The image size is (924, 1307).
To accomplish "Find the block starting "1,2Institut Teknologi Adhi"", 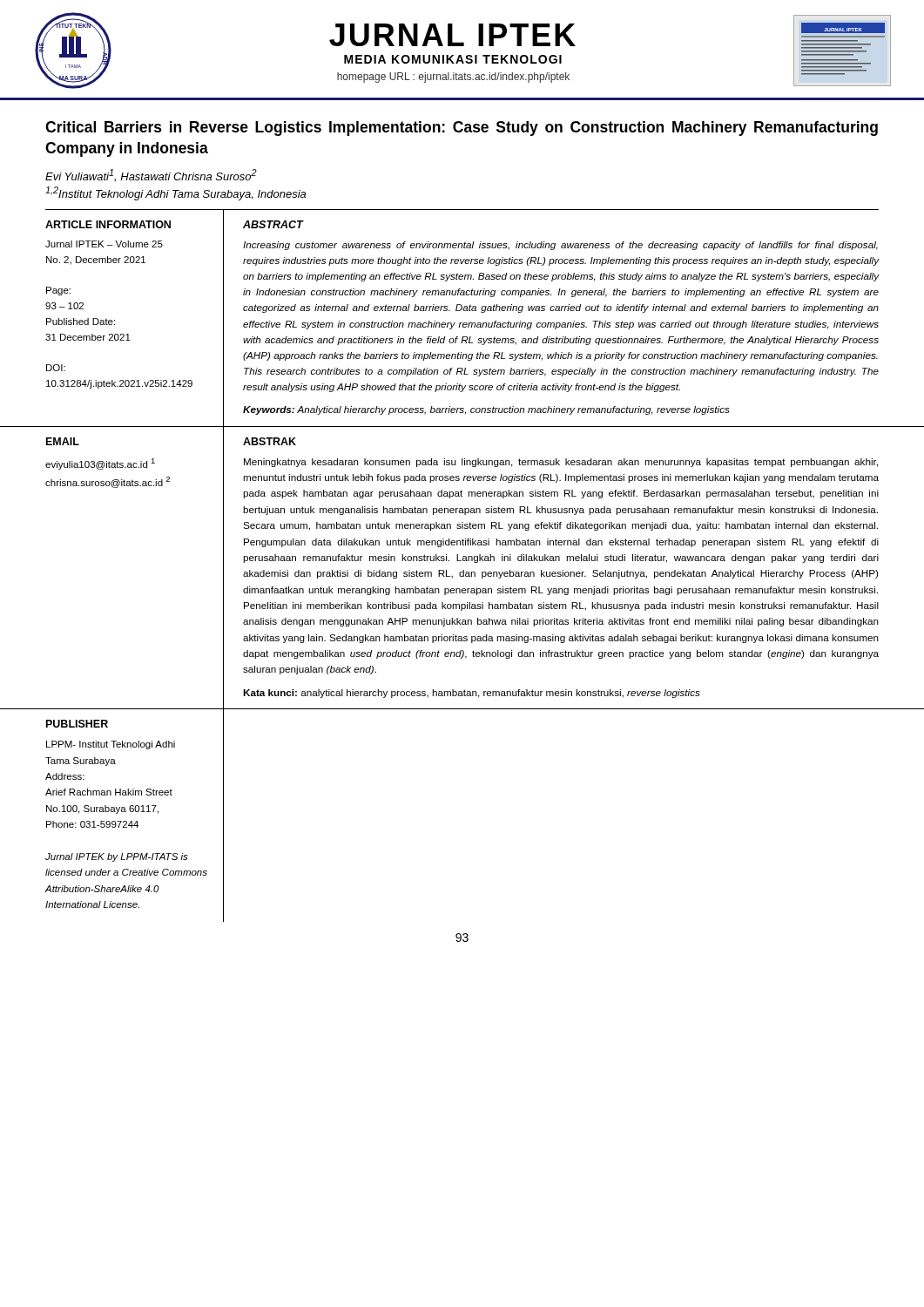I will coord(176,192).
